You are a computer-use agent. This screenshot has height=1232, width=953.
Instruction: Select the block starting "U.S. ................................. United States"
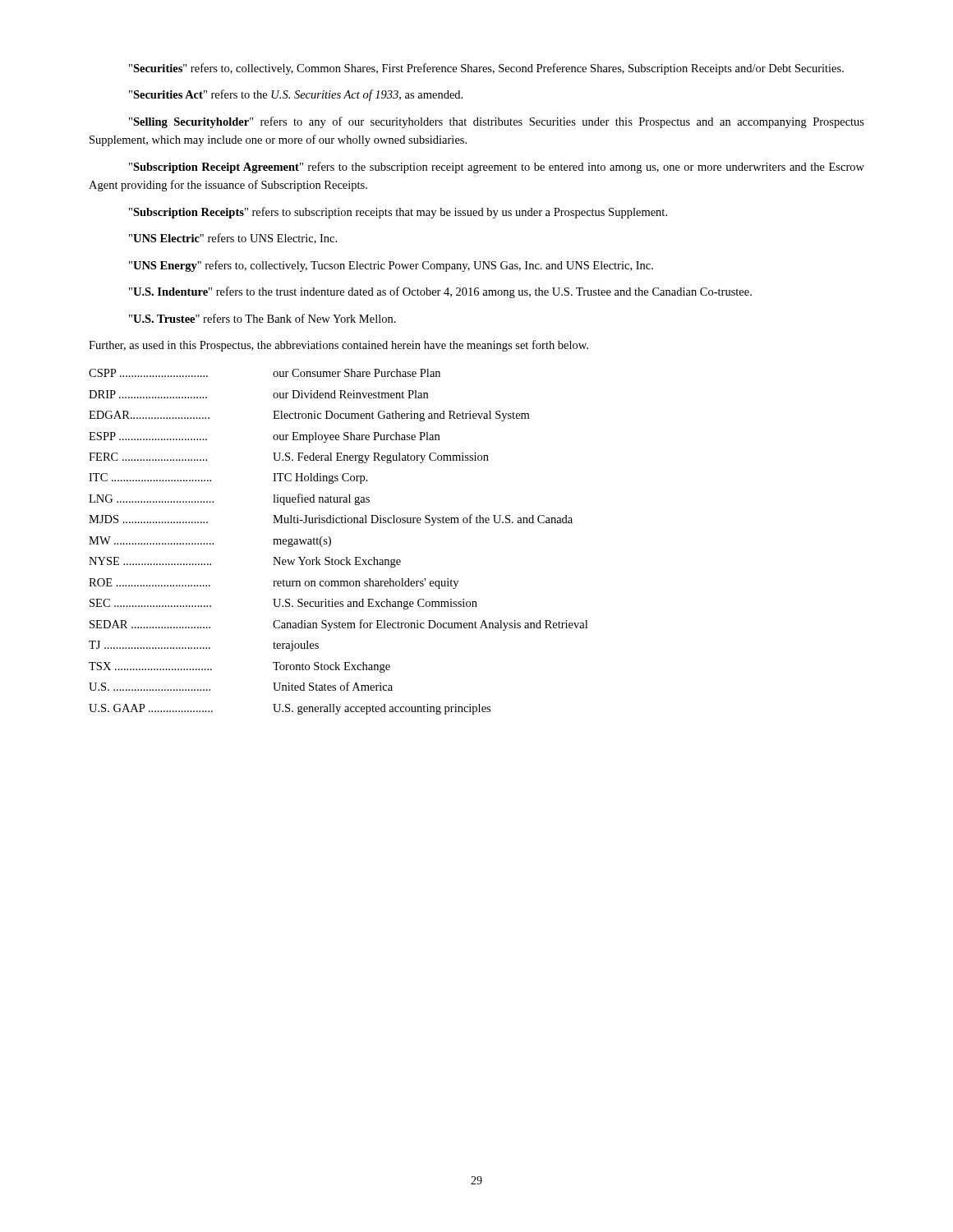click(91, 686)
